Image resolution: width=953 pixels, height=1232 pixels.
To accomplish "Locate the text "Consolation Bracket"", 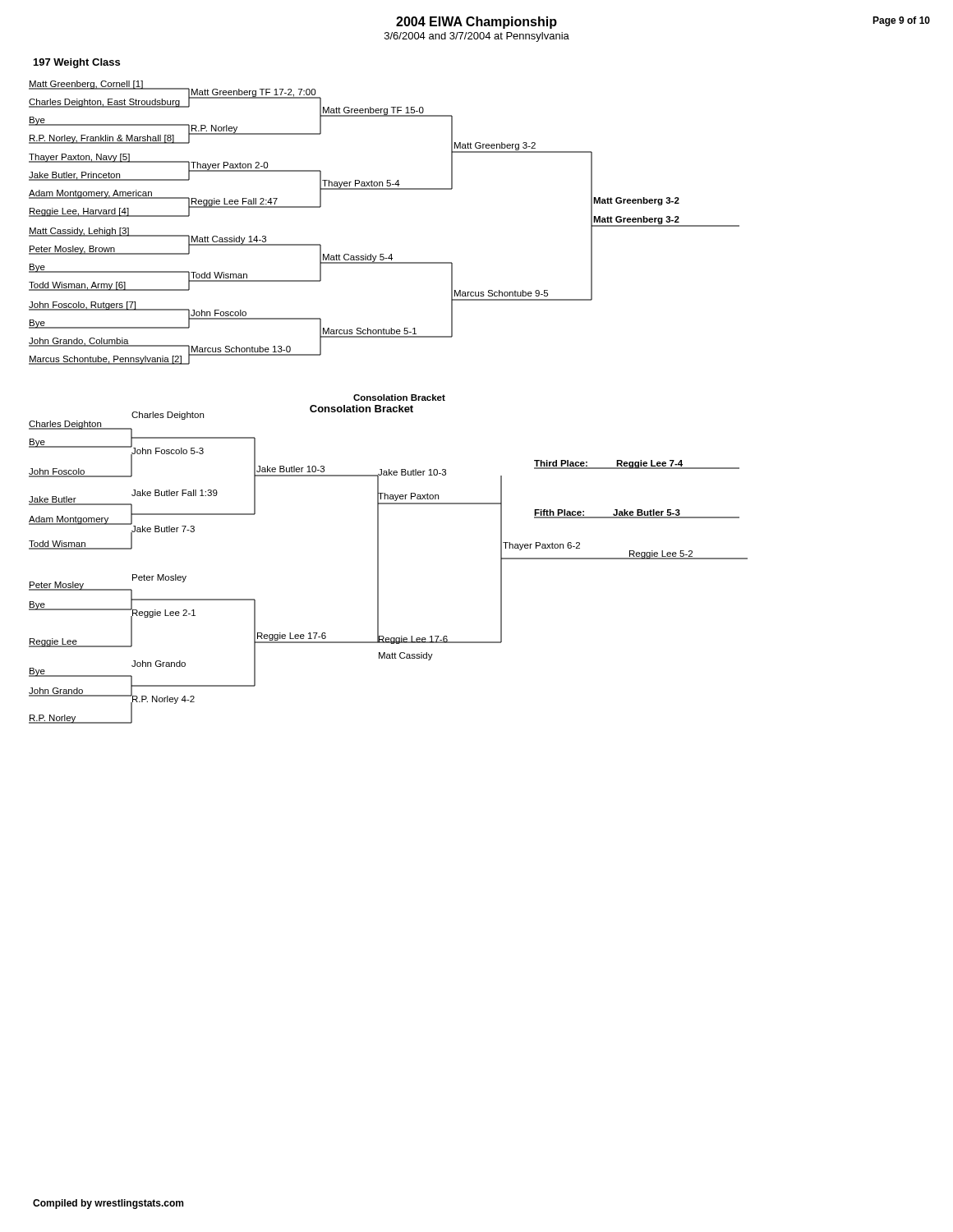I will pos(361,409).
